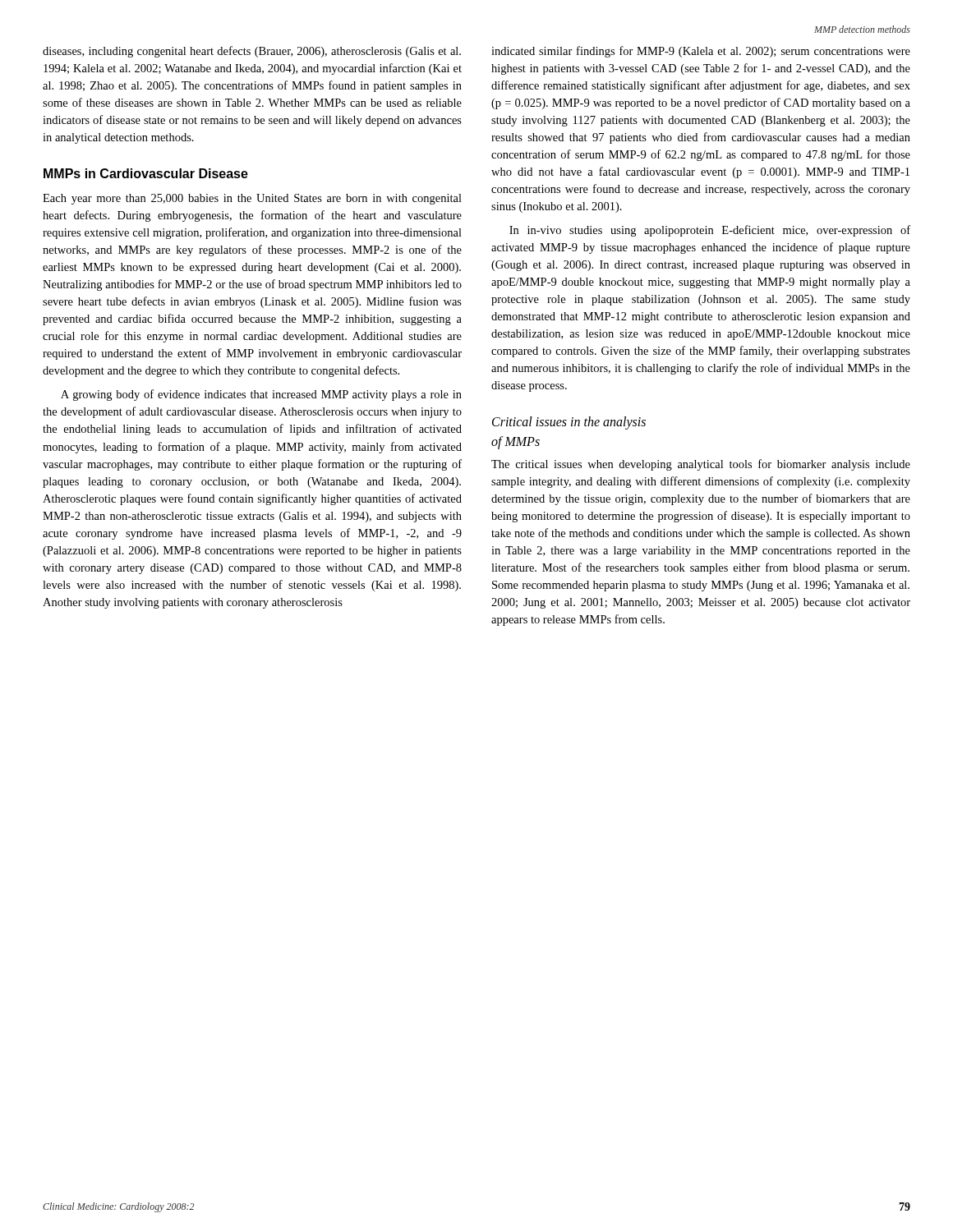The image size is (953, 1232).
Task: Find "MMPs in Cardiovascular Disease" on this page
Action: click(x=145, y=174)
